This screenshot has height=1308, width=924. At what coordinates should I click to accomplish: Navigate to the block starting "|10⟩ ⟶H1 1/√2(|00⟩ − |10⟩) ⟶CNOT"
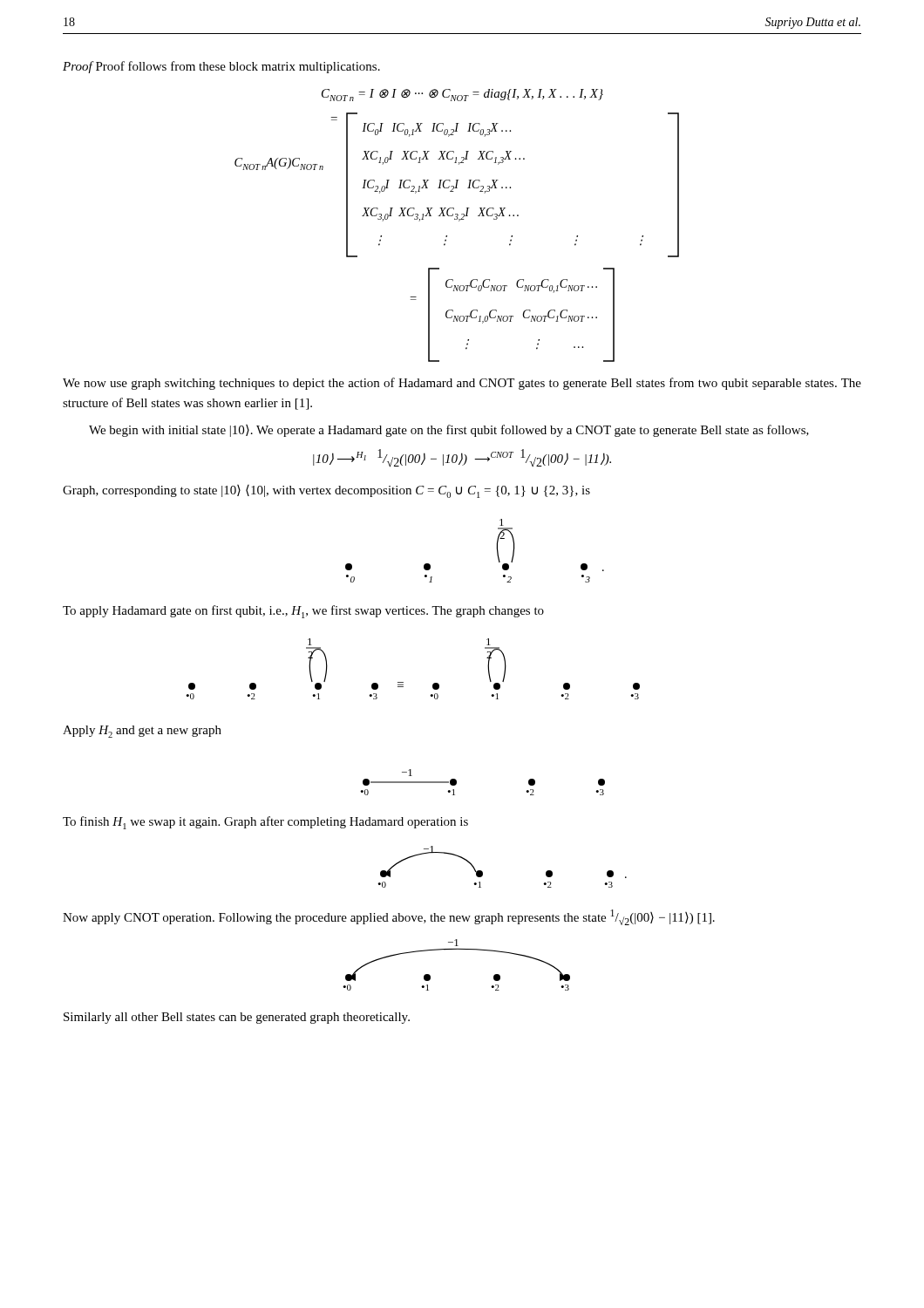tap(462, 458)
